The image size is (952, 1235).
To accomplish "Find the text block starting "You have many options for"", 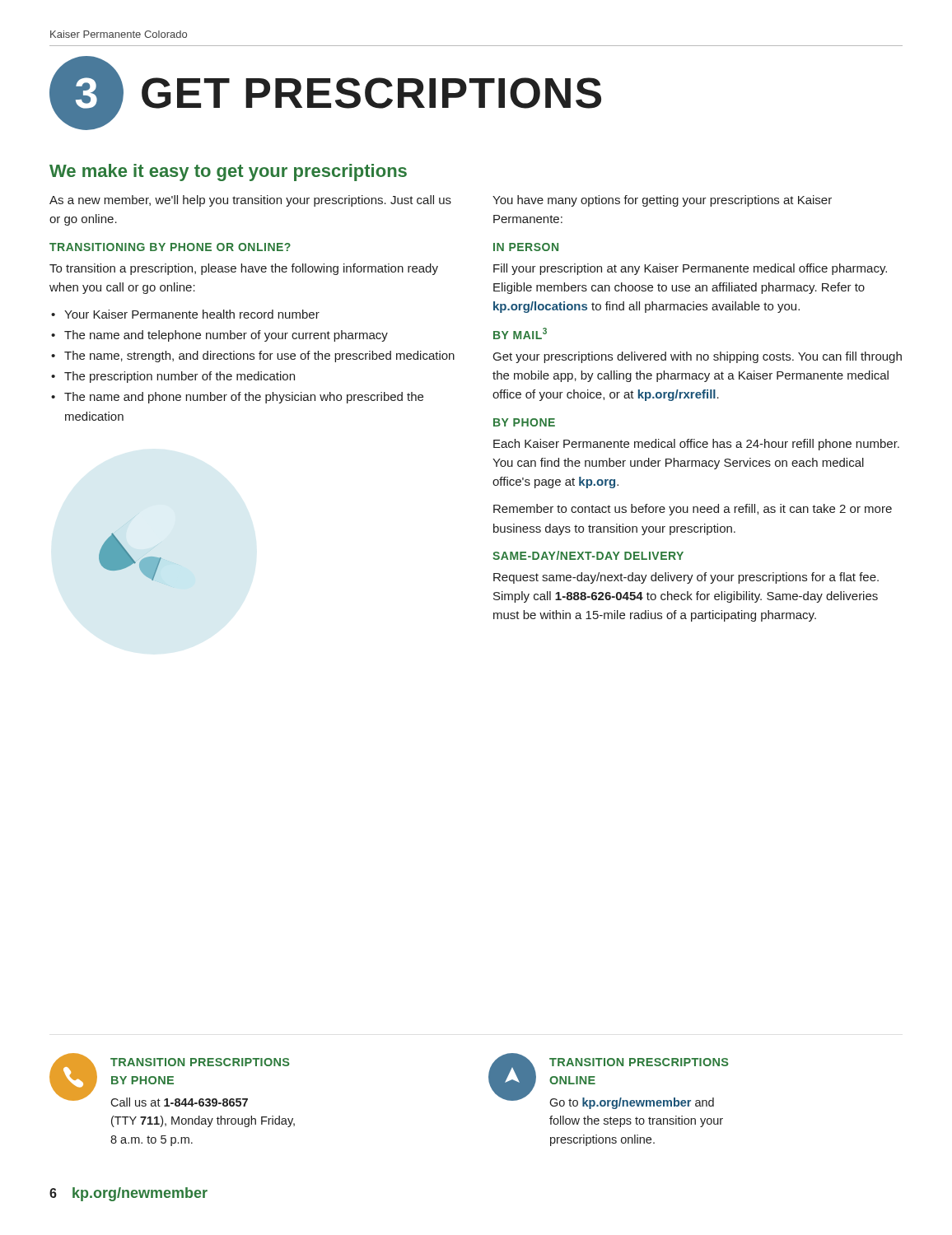I will tap(662, 209).
